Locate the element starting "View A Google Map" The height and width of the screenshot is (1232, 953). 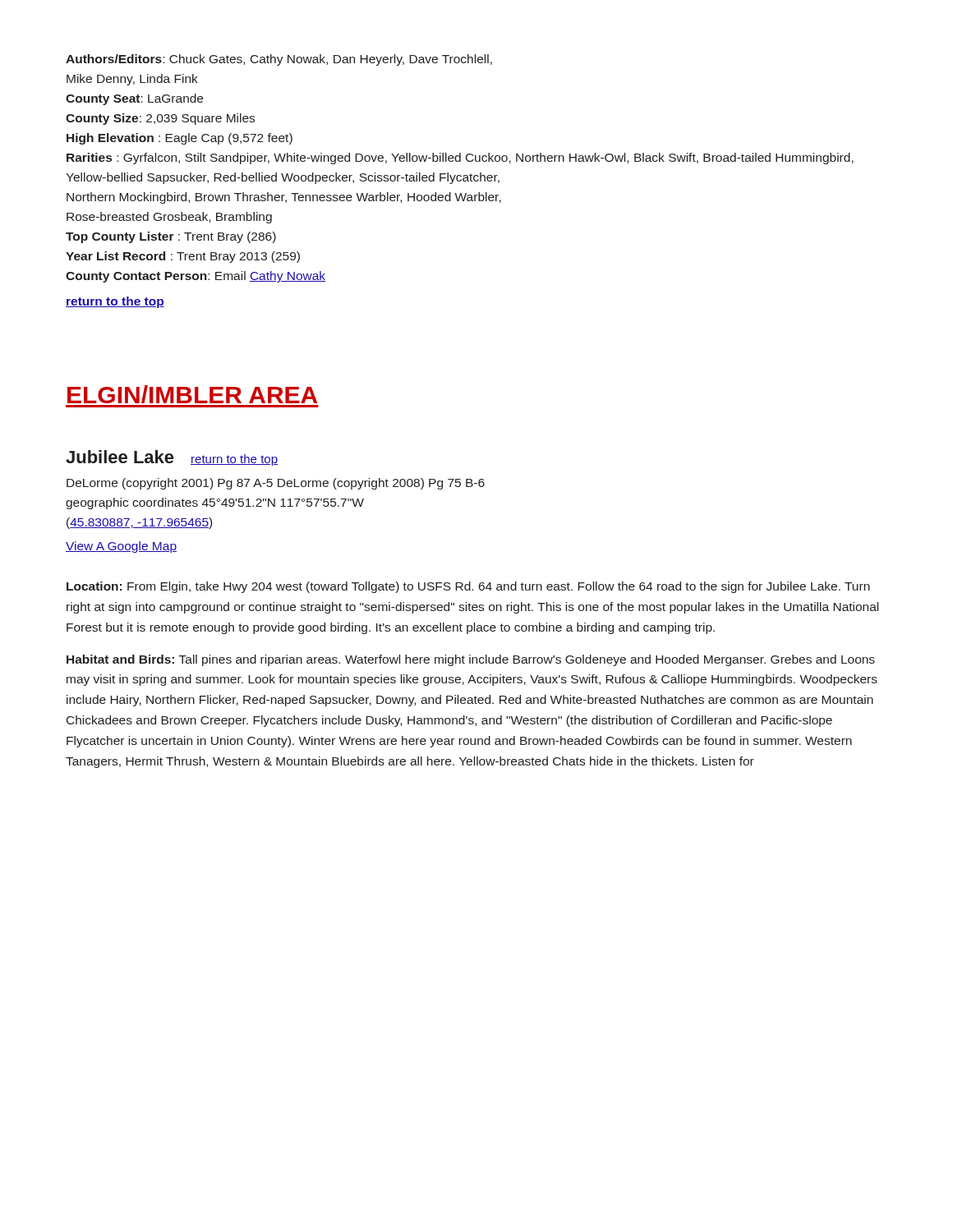121,546
